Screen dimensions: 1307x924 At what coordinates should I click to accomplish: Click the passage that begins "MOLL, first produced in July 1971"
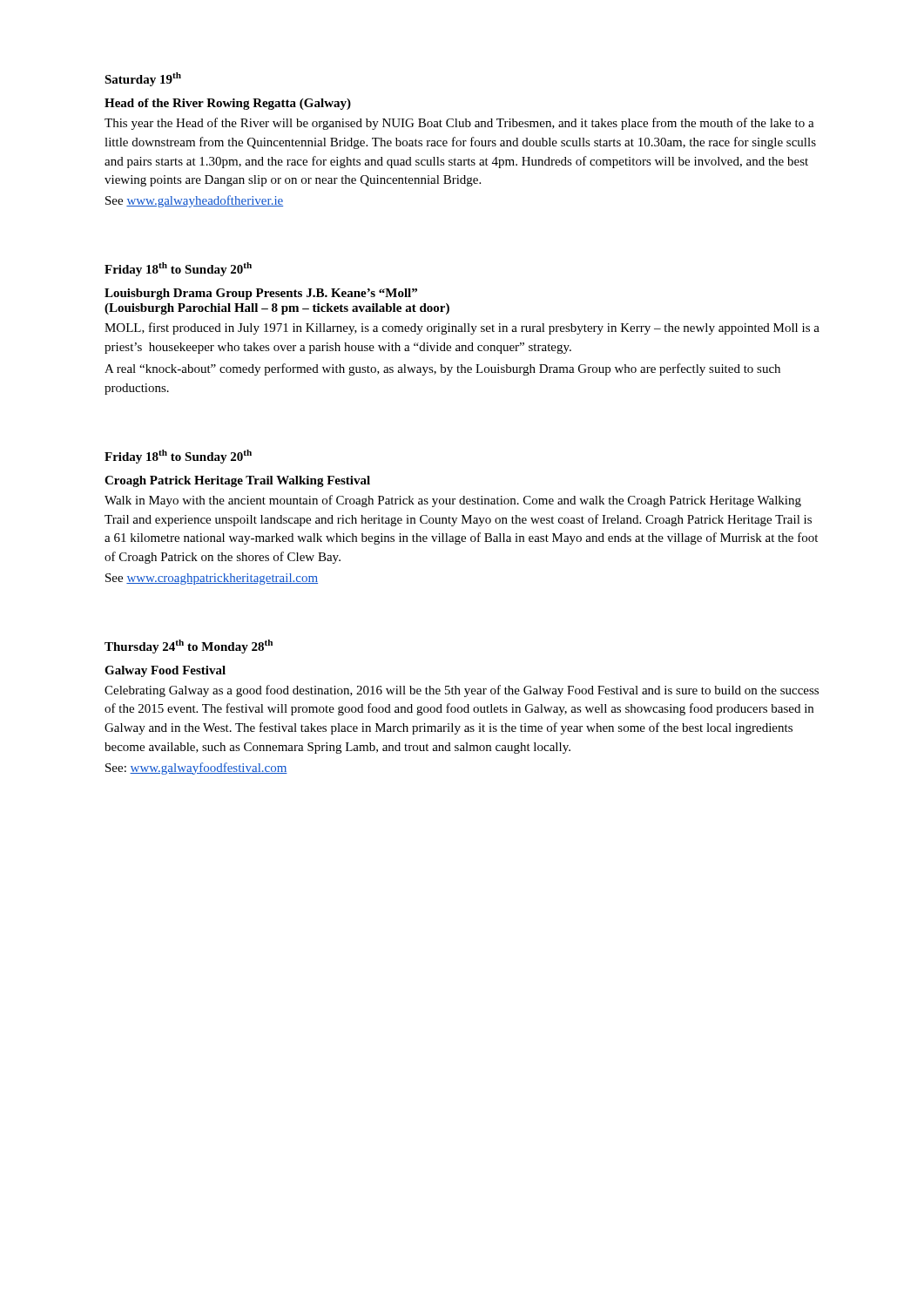click(x=462, y=337)
